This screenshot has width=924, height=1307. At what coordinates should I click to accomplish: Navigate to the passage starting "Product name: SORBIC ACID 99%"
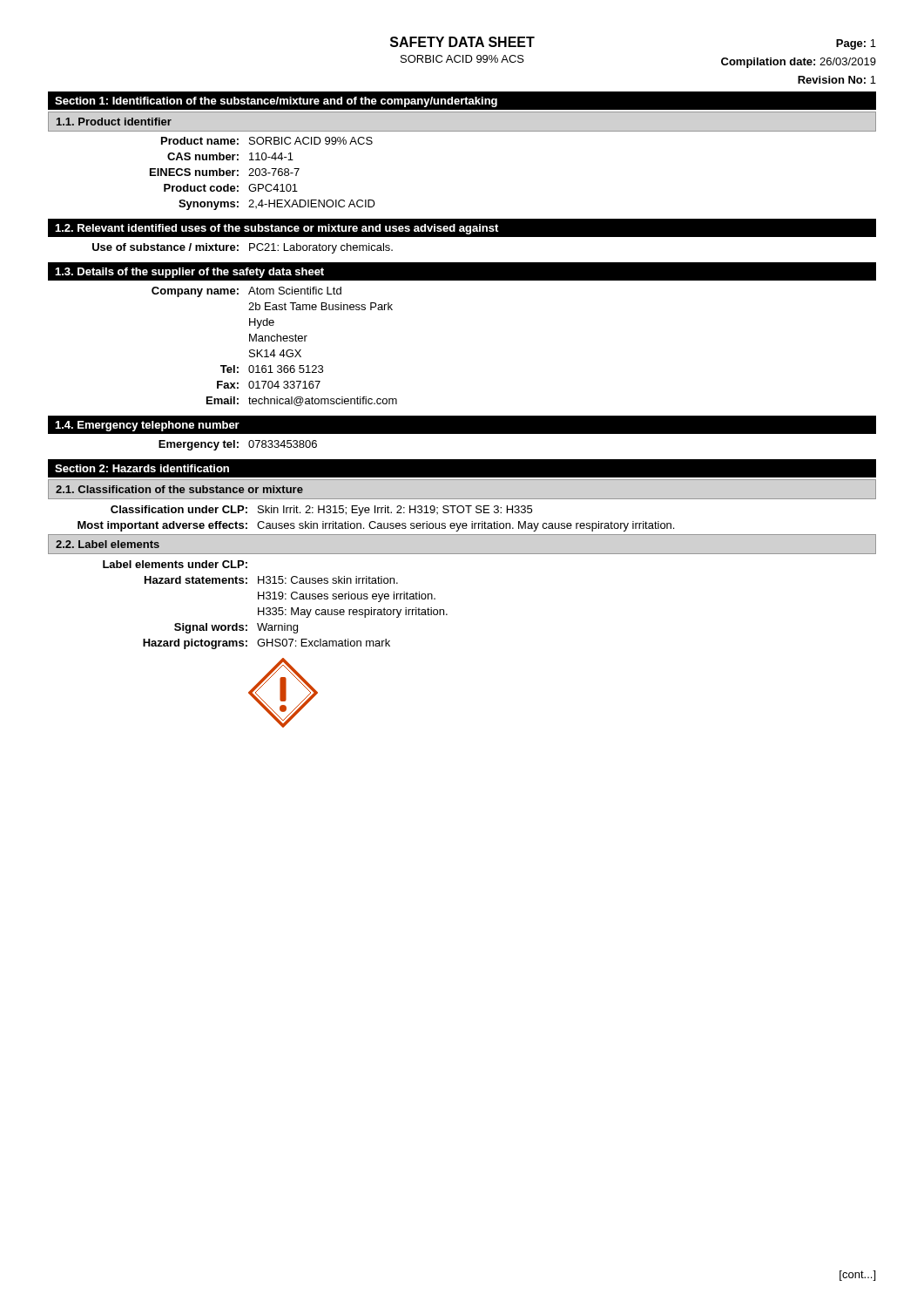coord(267,141)
